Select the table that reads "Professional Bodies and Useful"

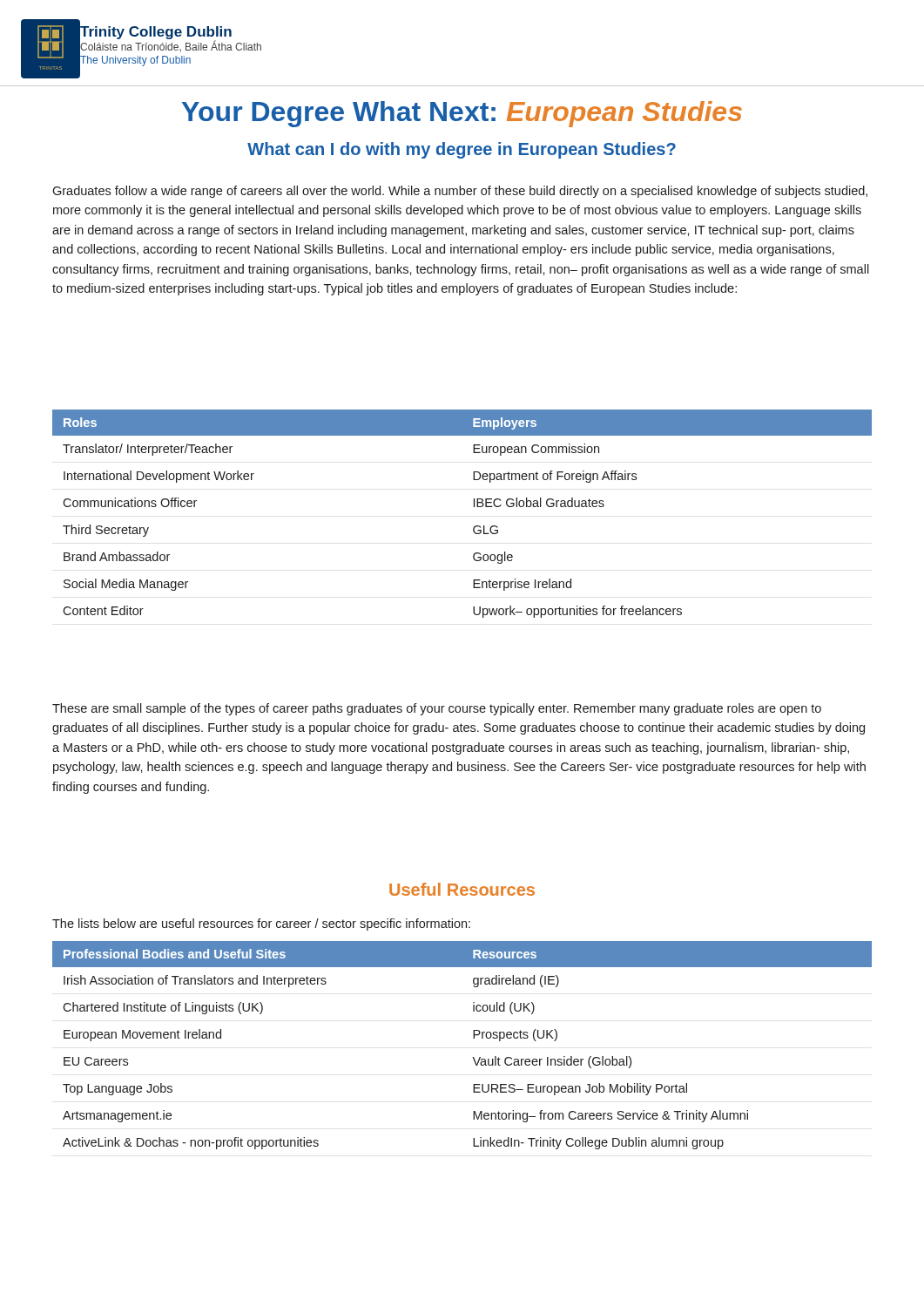(x=462, y=1049)
